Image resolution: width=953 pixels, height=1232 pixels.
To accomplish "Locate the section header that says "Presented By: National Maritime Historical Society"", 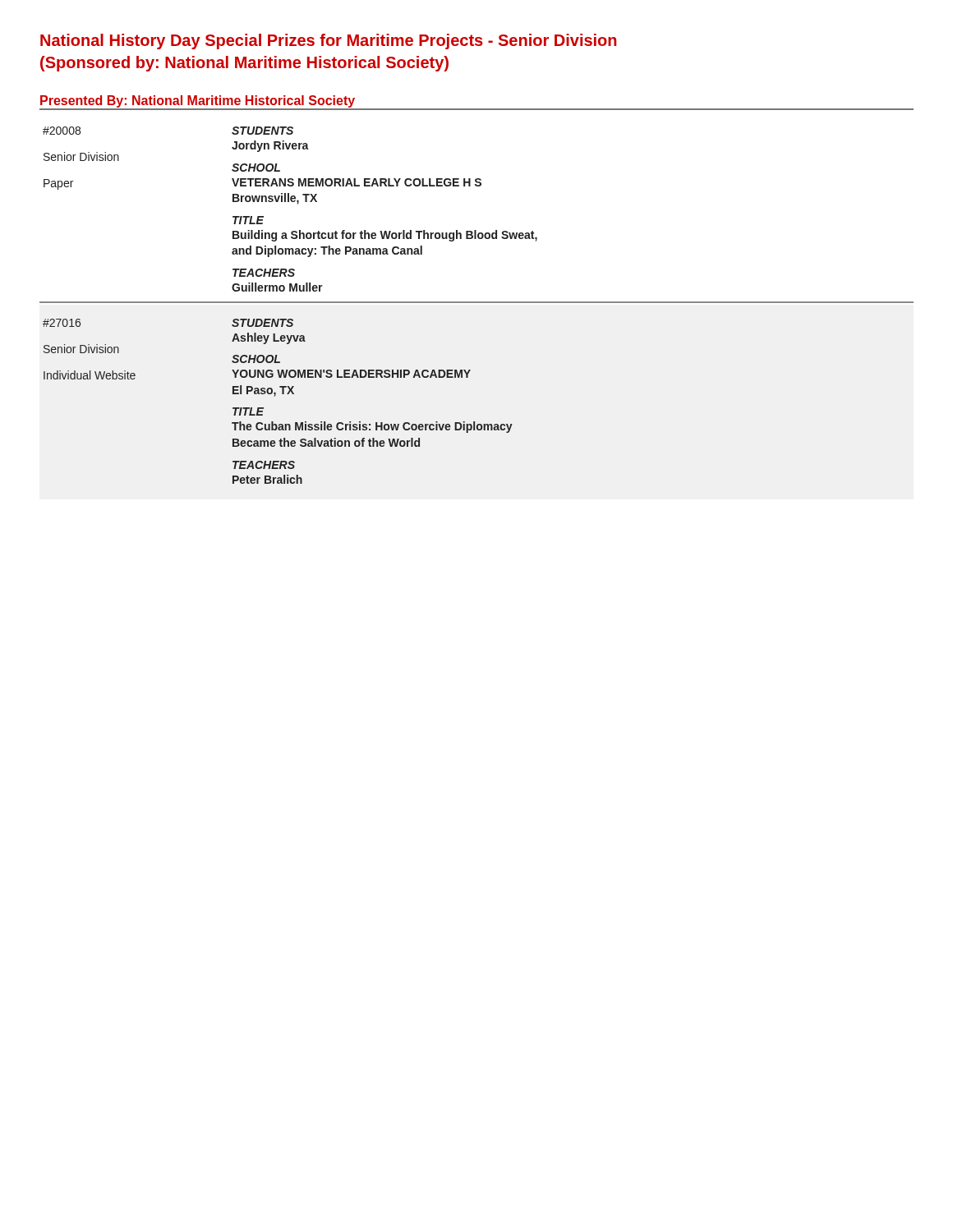I will coord(476,101).
